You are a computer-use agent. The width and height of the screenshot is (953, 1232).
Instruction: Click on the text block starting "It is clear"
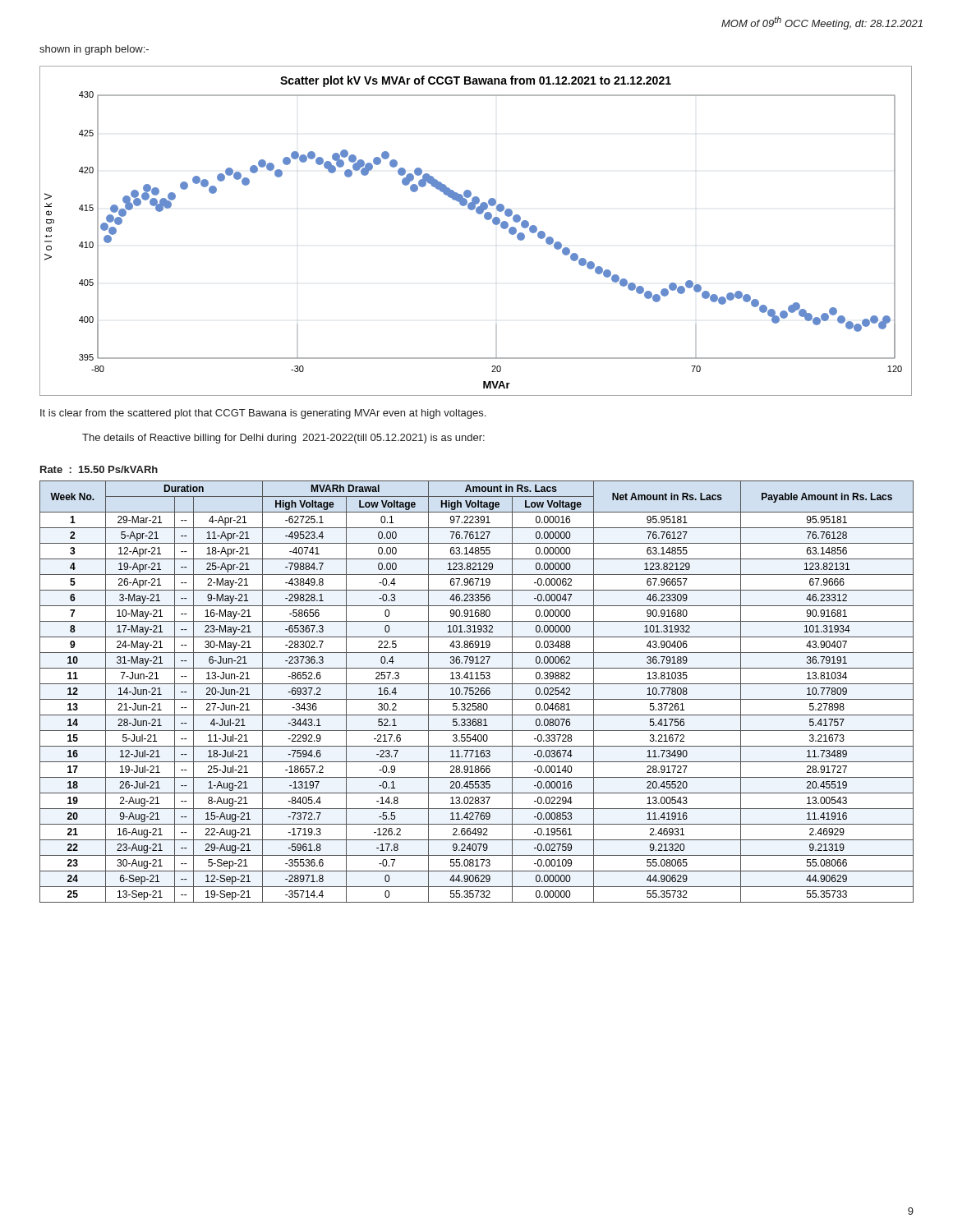(263, 413)
